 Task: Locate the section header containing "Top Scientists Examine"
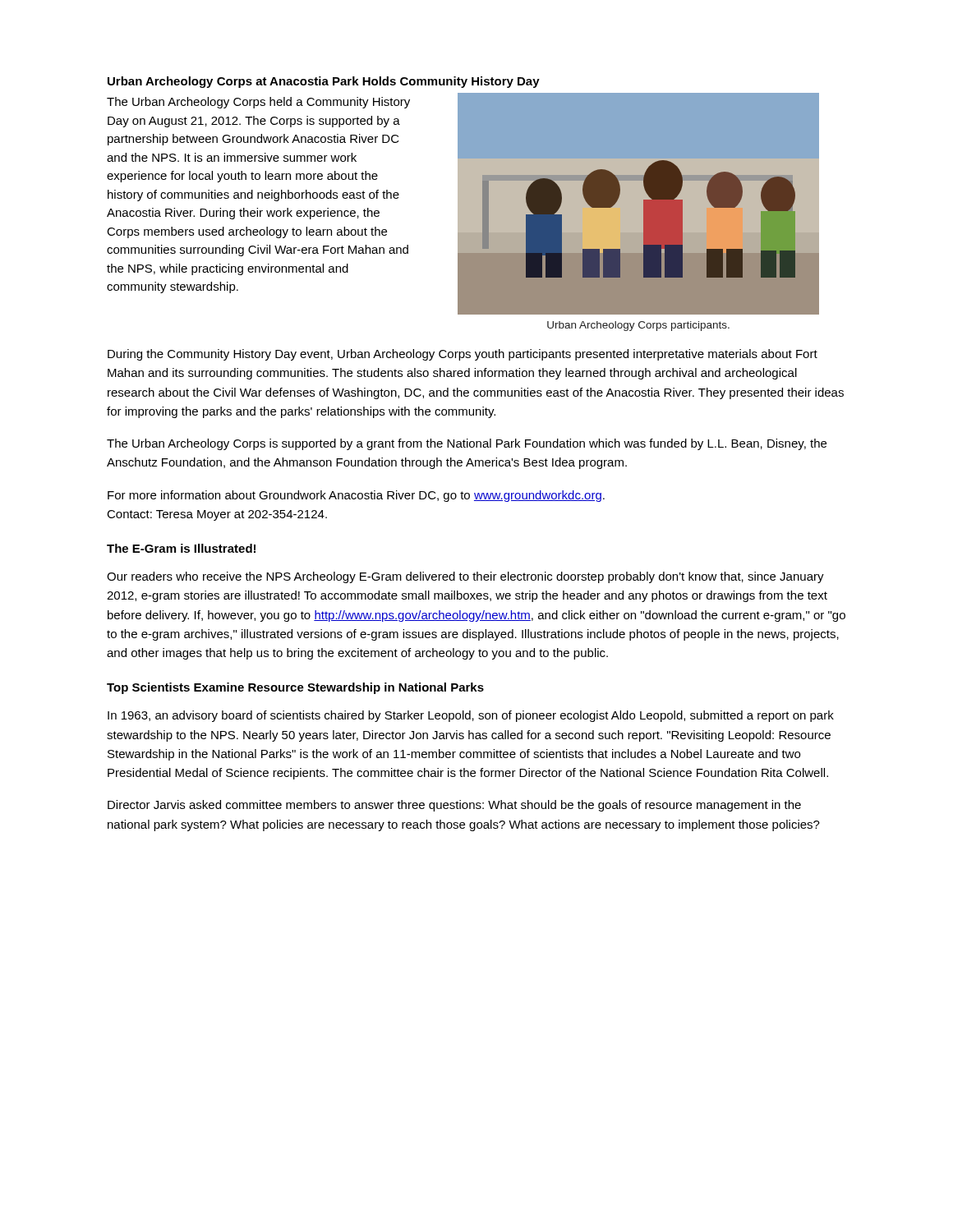(x=295, y=687)
